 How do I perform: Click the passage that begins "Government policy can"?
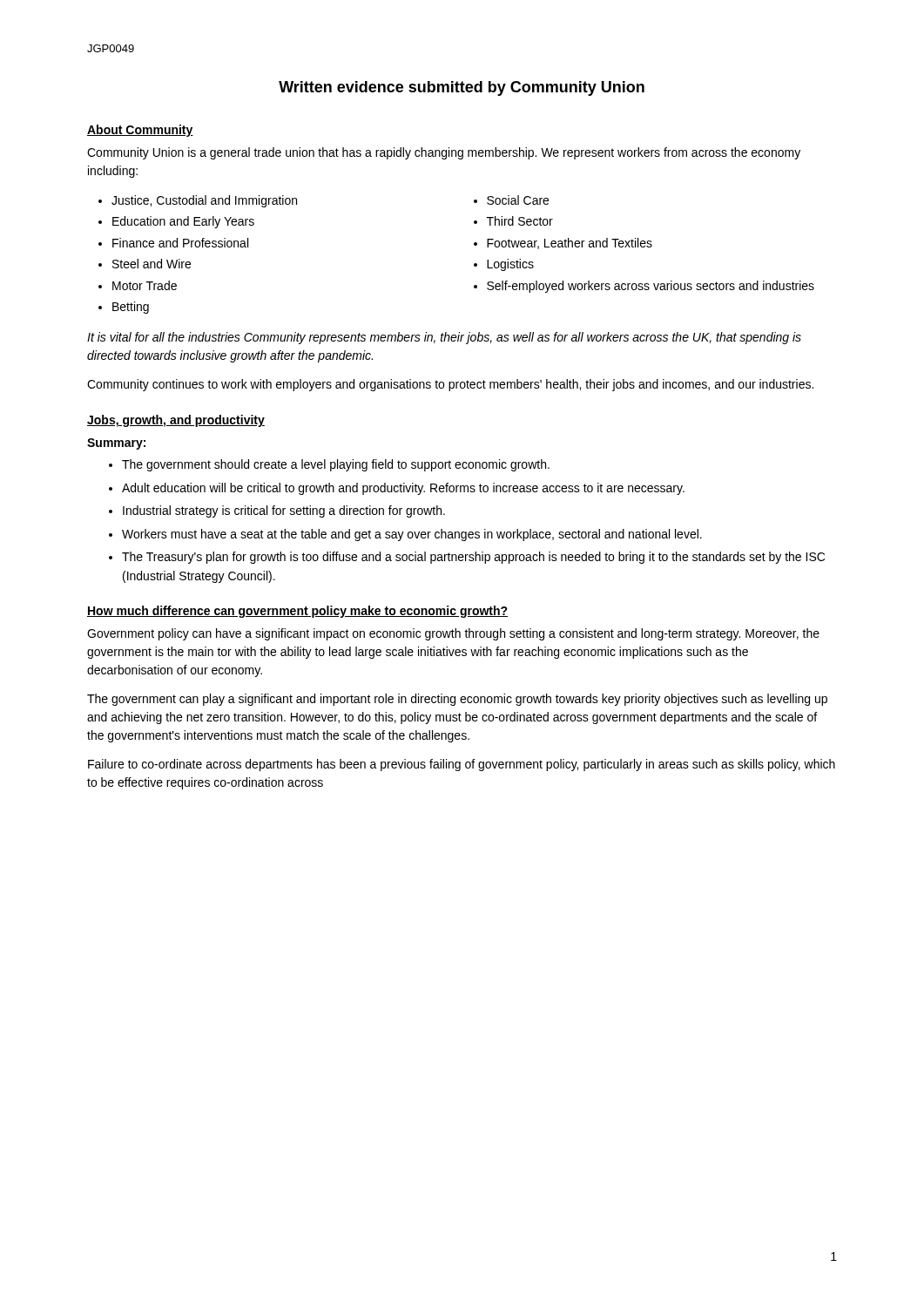(x=453, y=651)
